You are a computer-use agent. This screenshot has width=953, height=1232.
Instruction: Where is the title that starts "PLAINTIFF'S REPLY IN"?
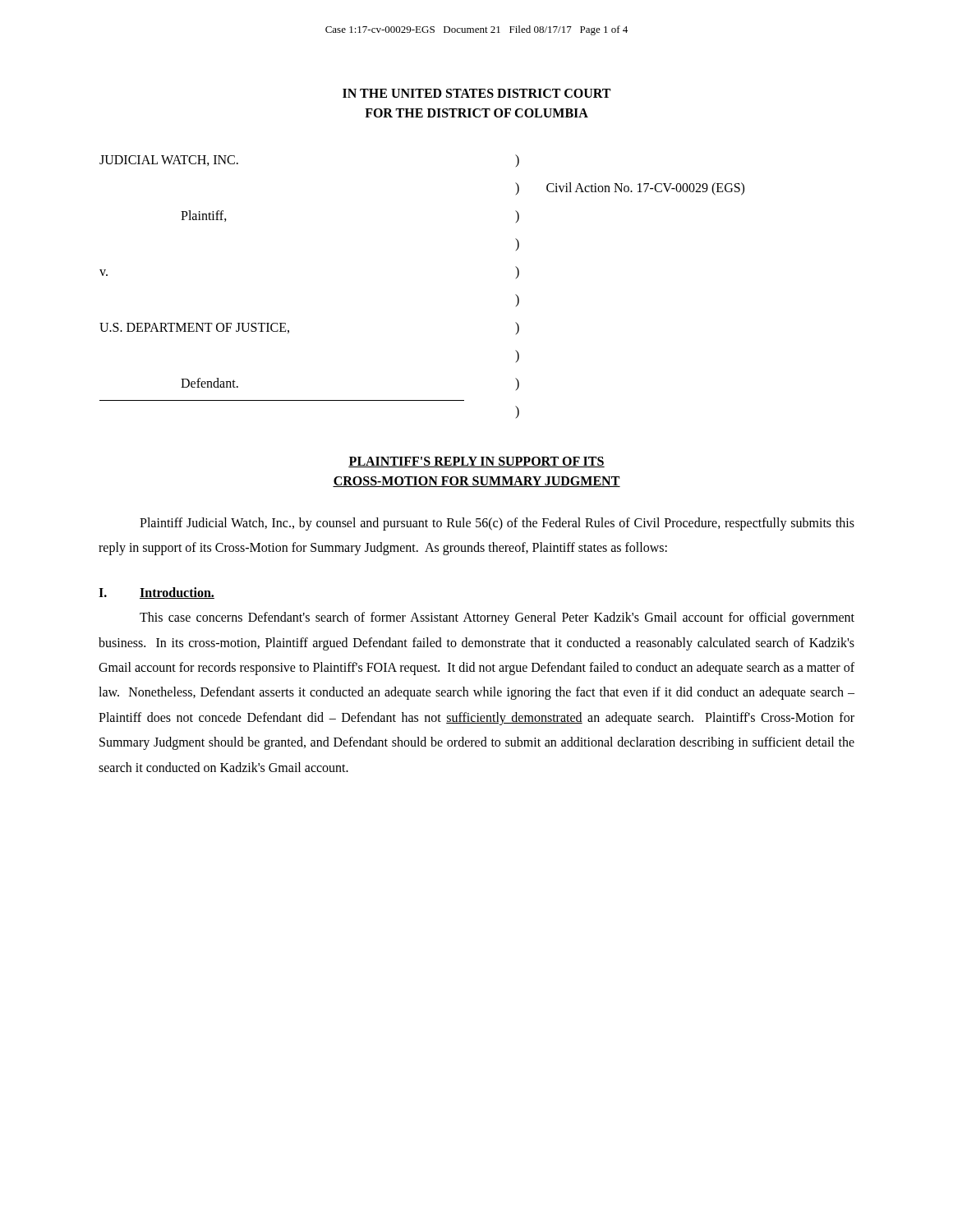[x=476, y=471]
